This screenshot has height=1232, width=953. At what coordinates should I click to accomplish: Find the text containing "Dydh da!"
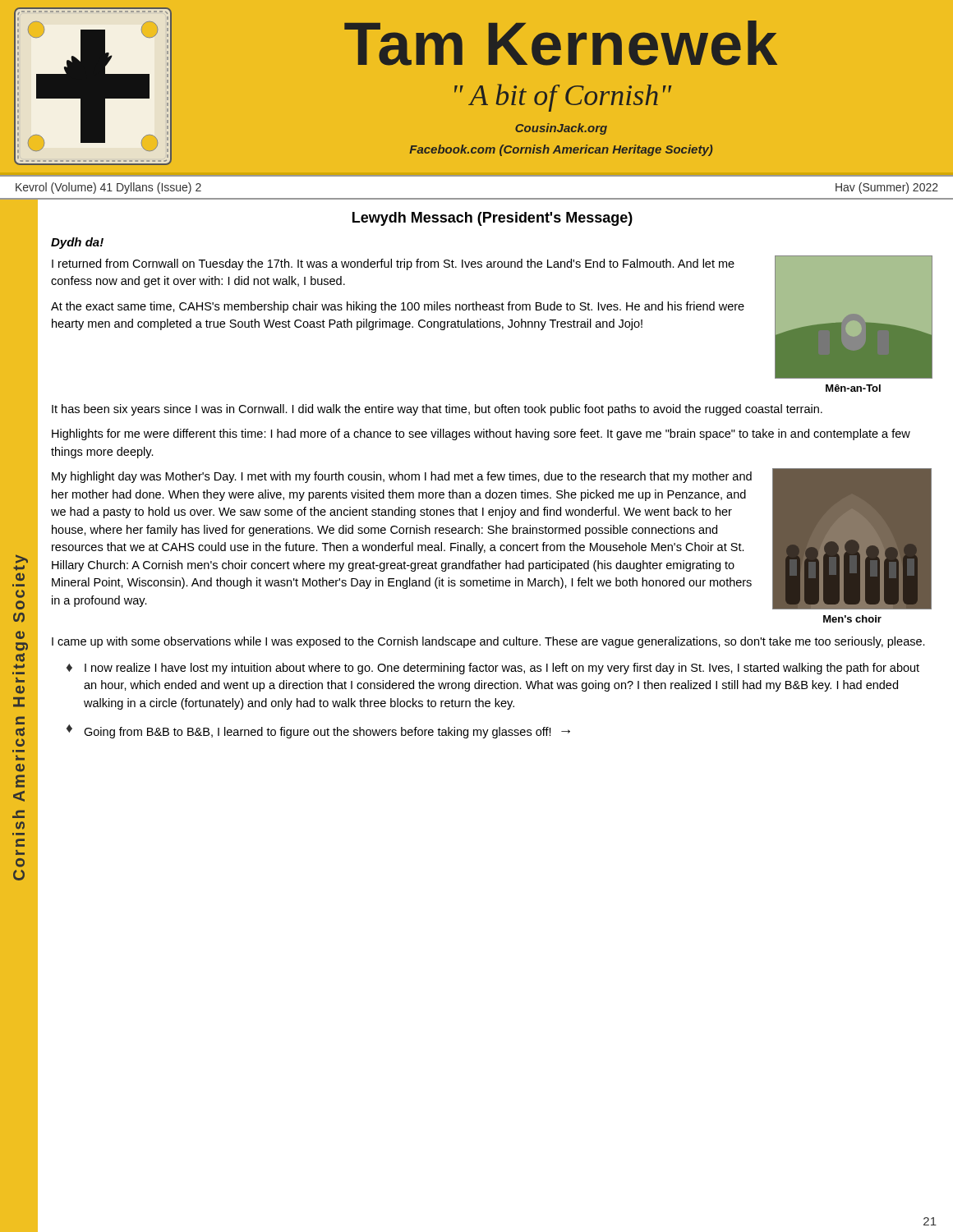77,242
